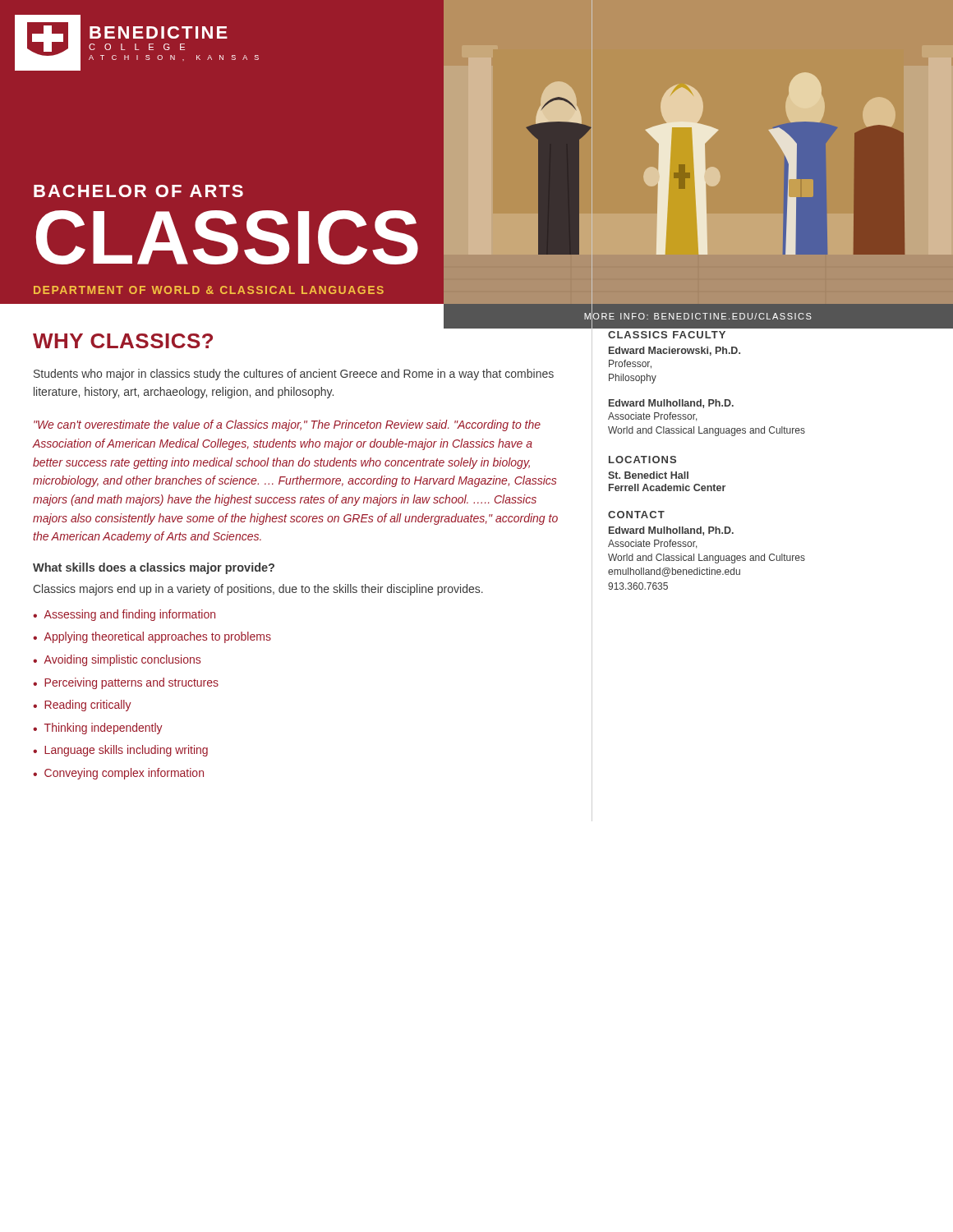The width and height of the screenshot is (953, 1232).
Task: Find "•Applying theoretical approaches to problems" on this page
Action: click(152, 638)
